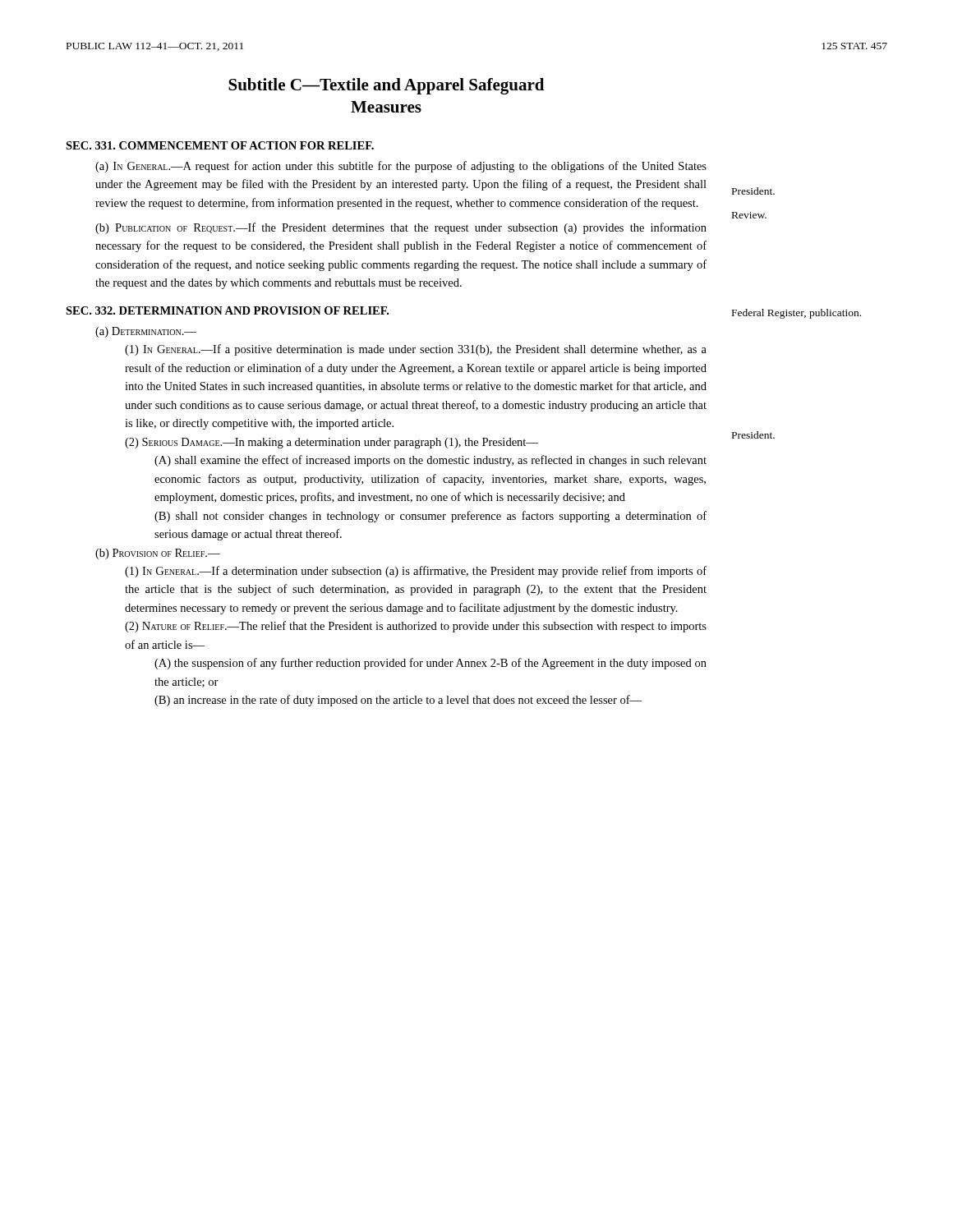953x1232 pixels.
Task: Locate the section header containing "SEC. 331. COMMENCEMENT"
Action: 220,145
